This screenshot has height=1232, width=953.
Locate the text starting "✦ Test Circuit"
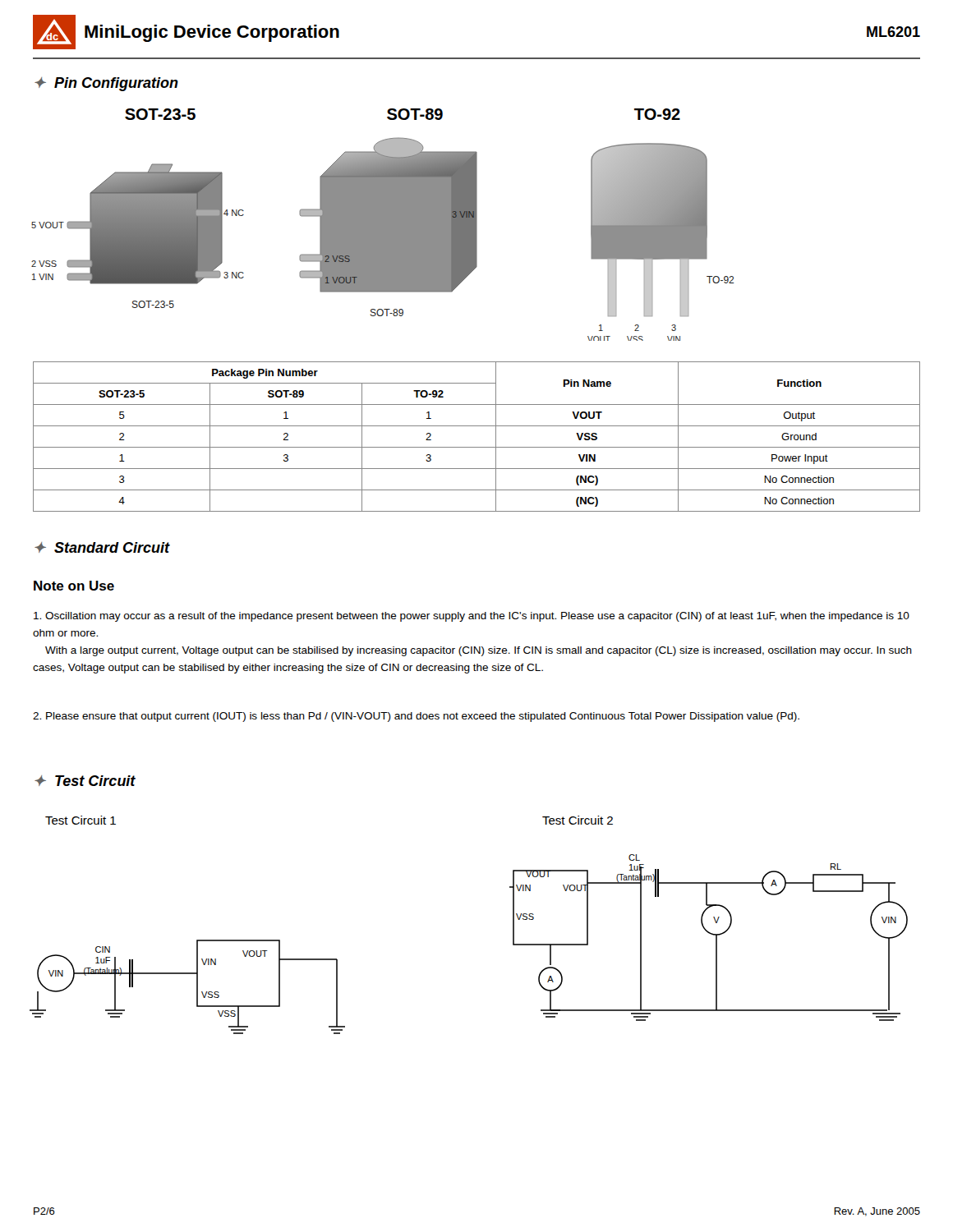[x=84, y=781]
